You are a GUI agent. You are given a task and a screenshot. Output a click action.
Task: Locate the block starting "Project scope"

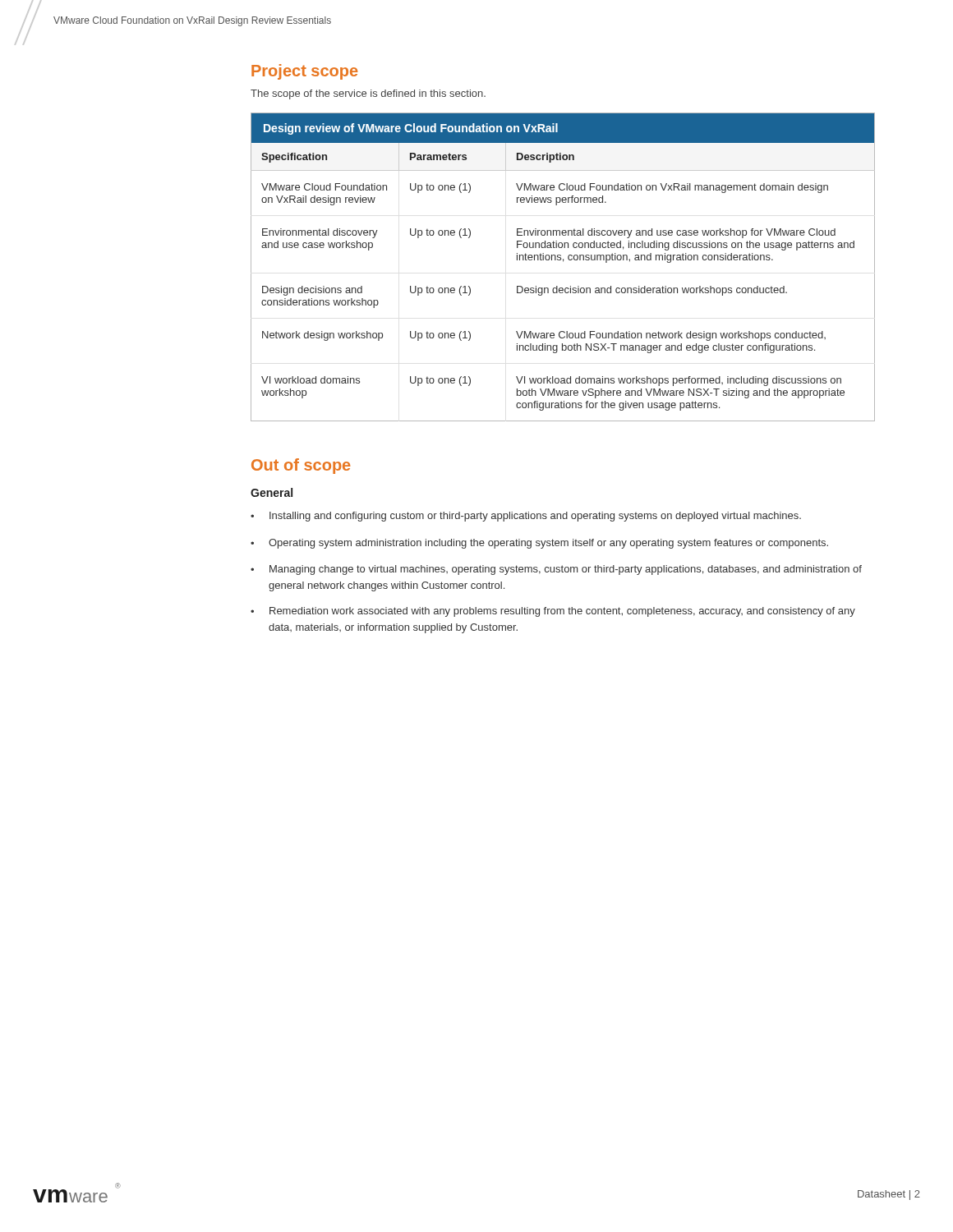pyautogui.click(x=304, y=71)
